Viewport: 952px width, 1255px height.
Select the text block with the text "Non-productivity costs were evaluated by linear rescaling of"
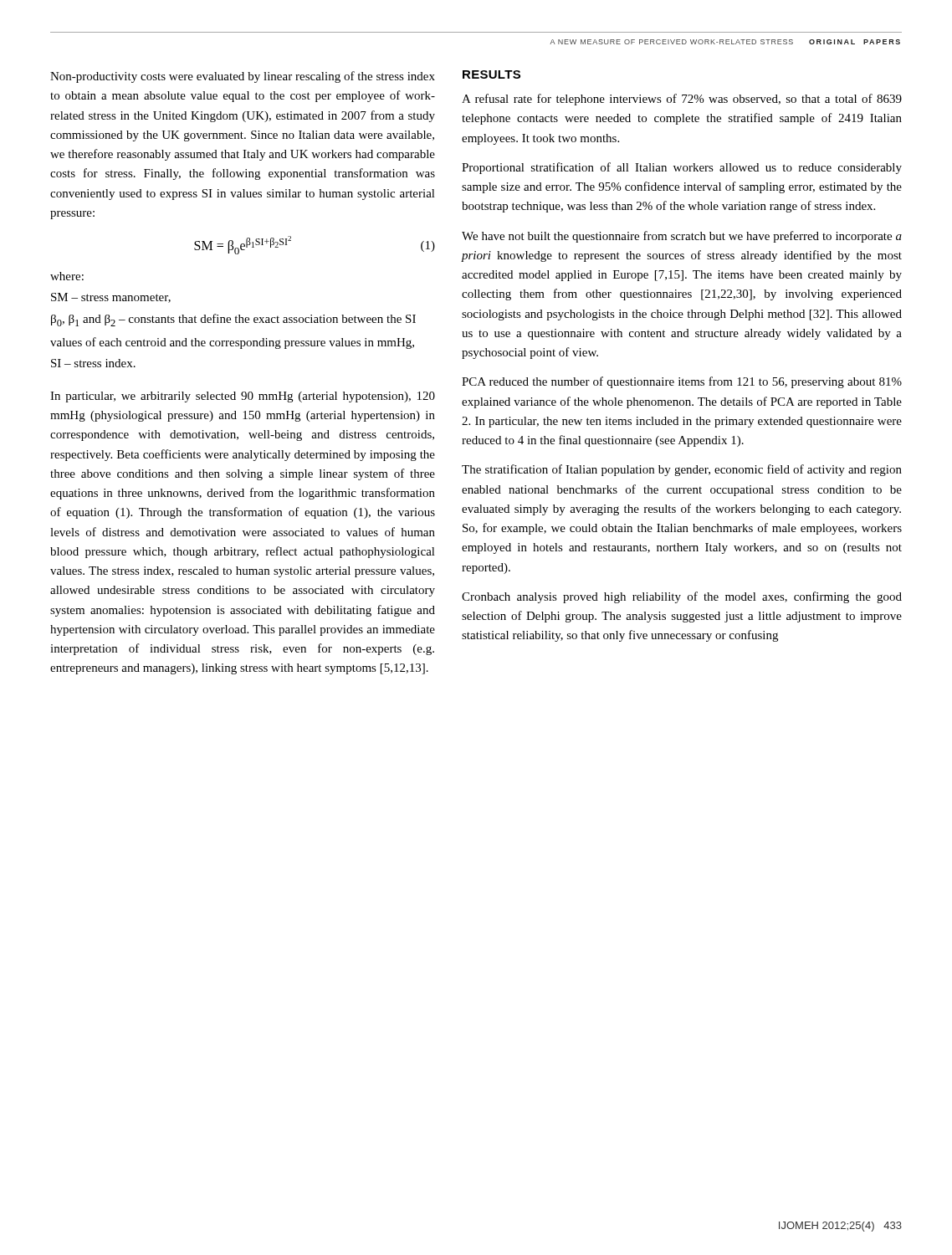coord(243,144)
